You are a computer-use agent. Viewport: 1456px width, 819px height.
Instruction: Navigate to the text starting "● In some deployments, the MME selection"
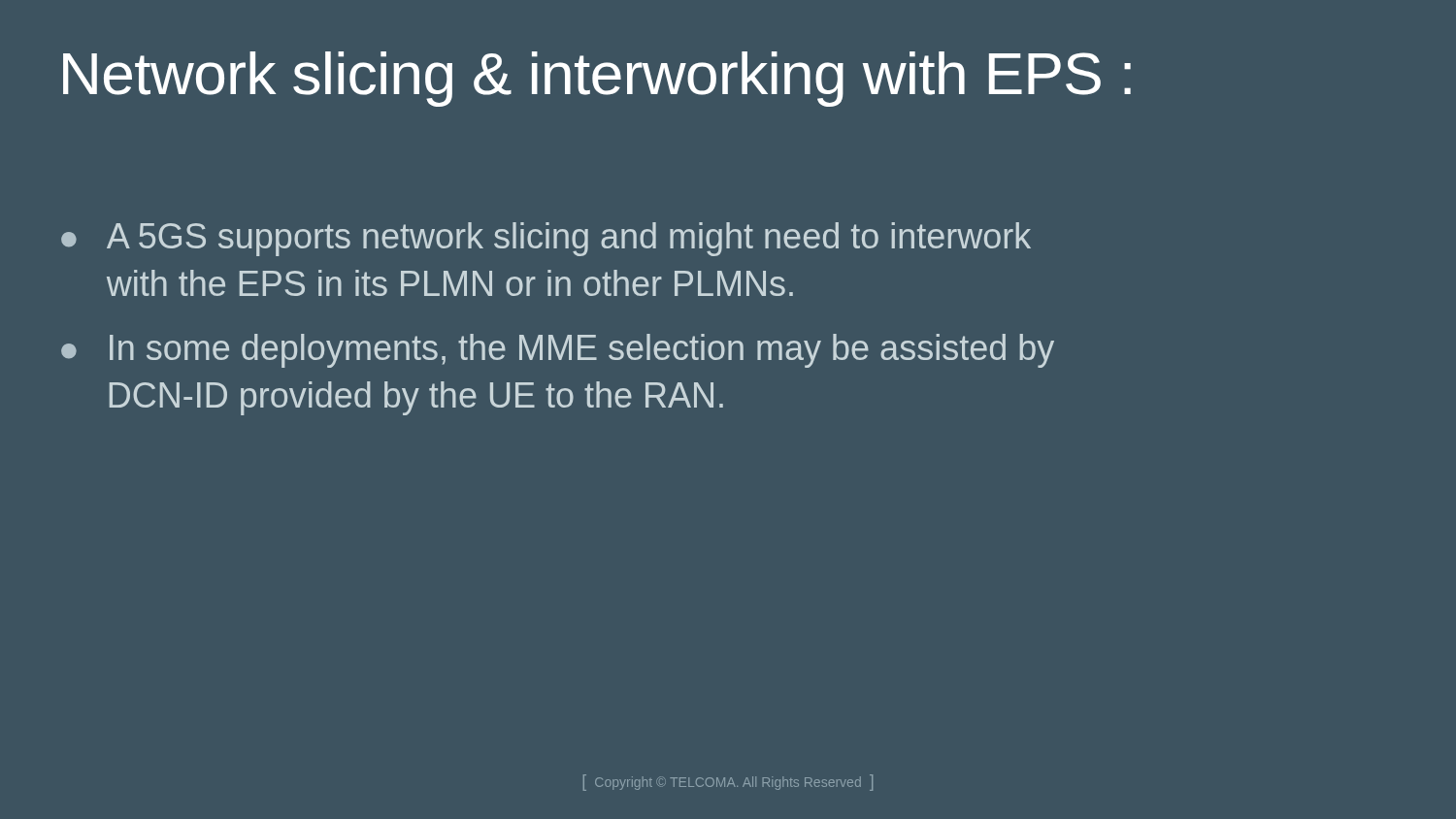556,372
